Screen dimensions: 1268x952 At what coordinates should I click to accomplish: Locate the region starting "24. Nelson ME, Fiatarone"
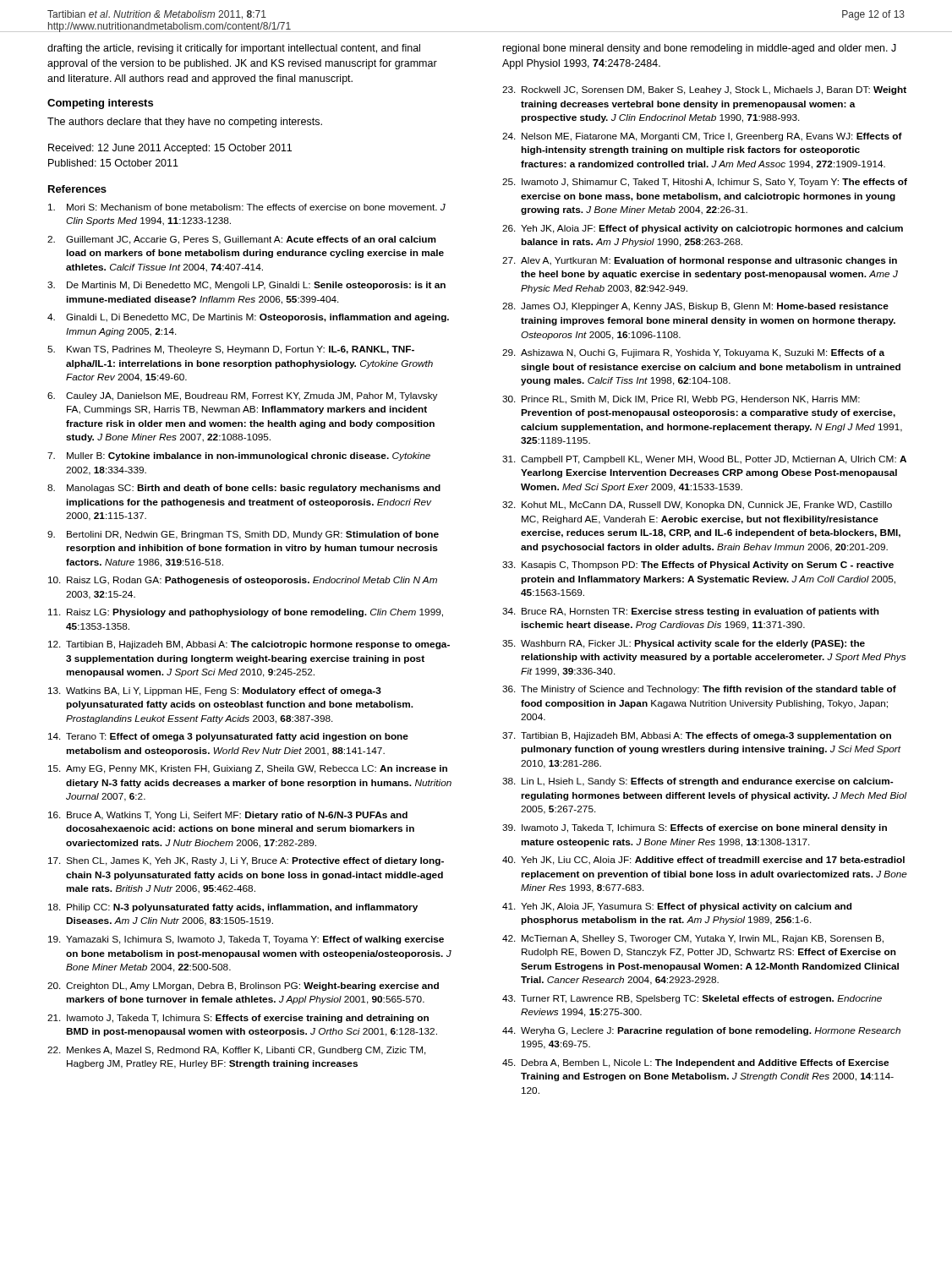705,150
